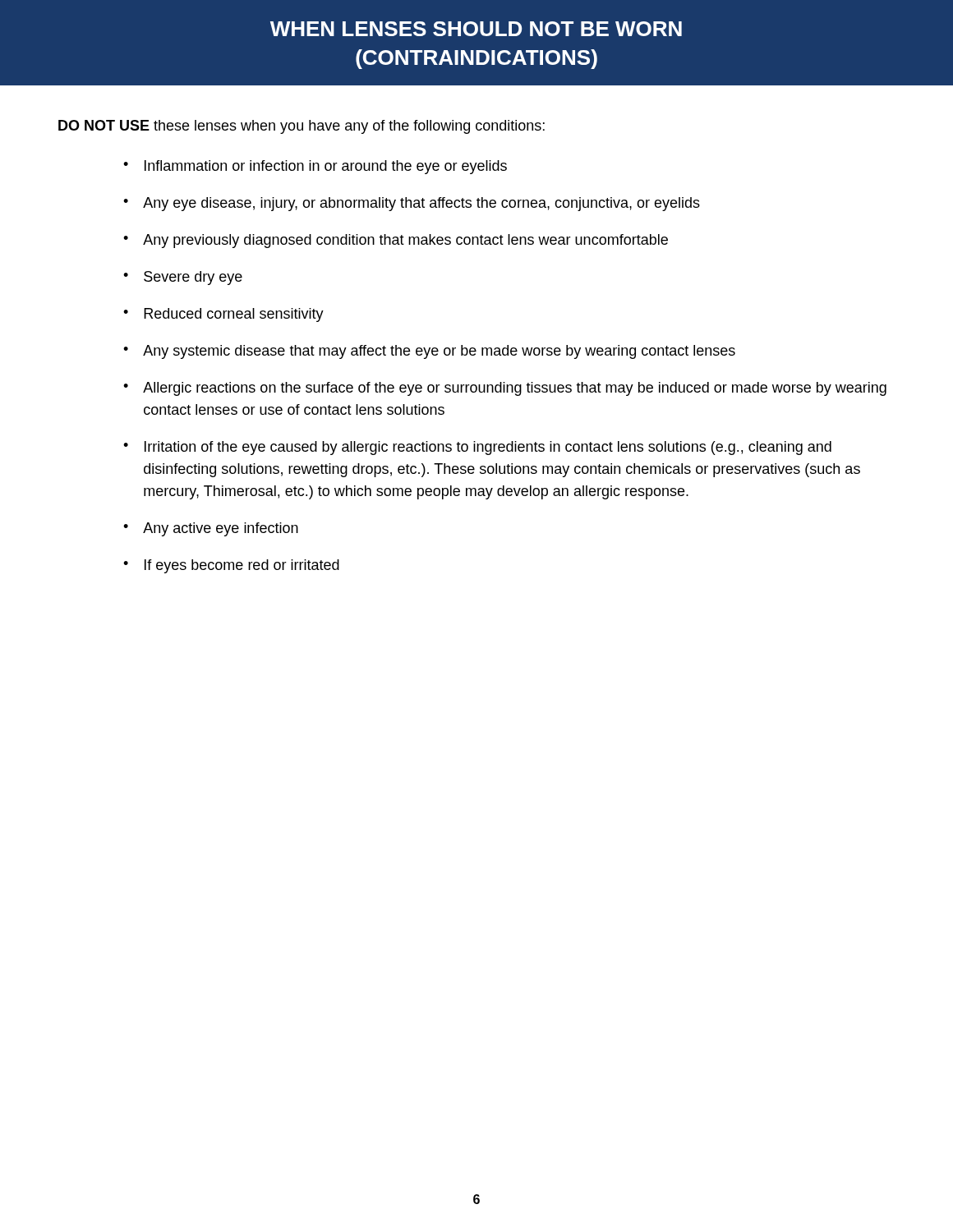The height and width of the screenshot is (1232, 953).
Task: Point to the block starting "• Irritation of the eye caused"
Action: (509, 470)
